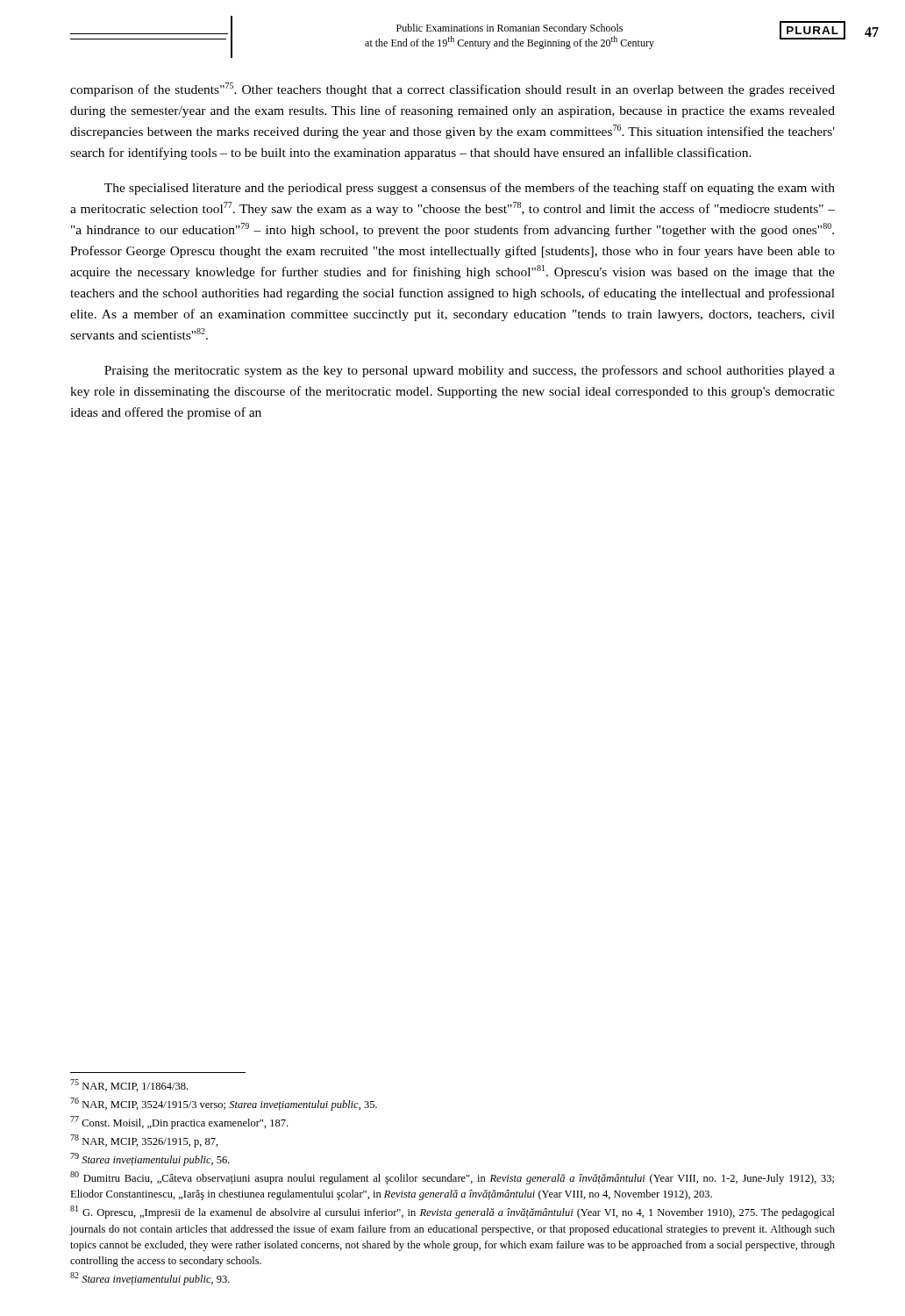Image resolution: width=905 pixels, height=1316 pixels.
Task: Click on the footnote that says "80 Dumitru Baciu, „Câteva observațiuni asupra"
Action: tap(452, 1185)
